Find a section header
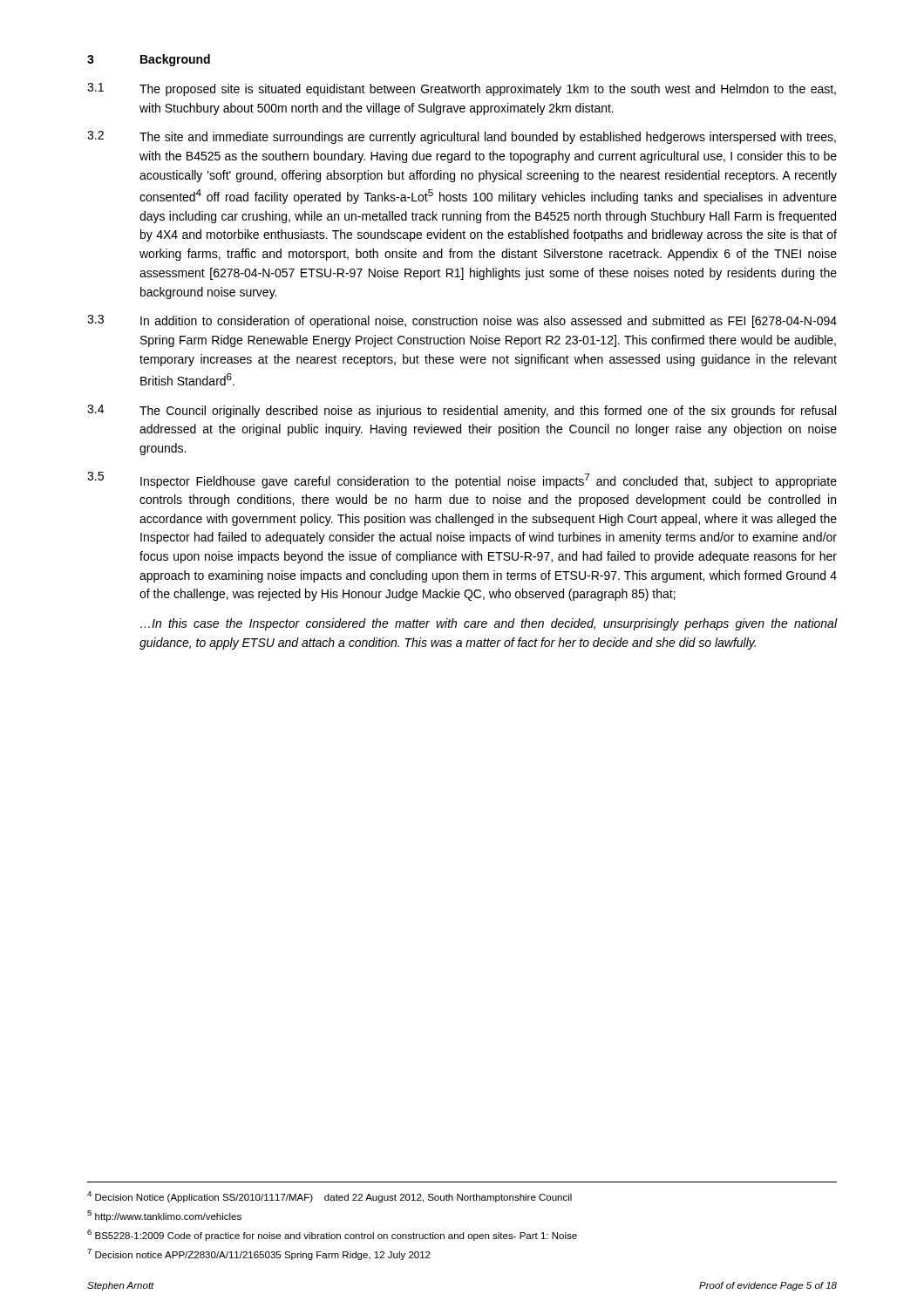Image resolution: width=924 pixels, height=1308 pixels. coord(149,59)
